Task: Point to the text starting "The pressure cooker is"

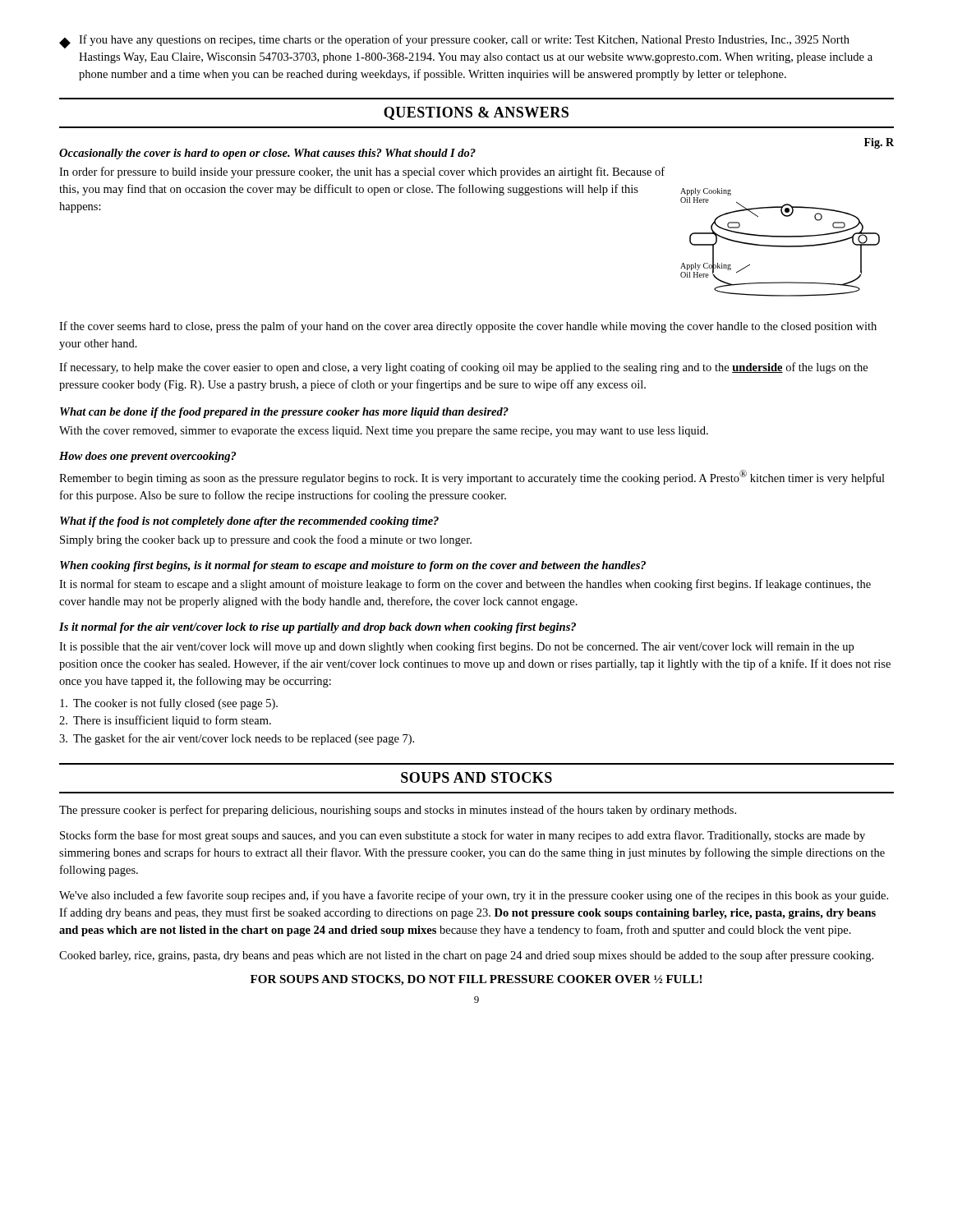Action: pyautogui.click(x=398, y=810)
